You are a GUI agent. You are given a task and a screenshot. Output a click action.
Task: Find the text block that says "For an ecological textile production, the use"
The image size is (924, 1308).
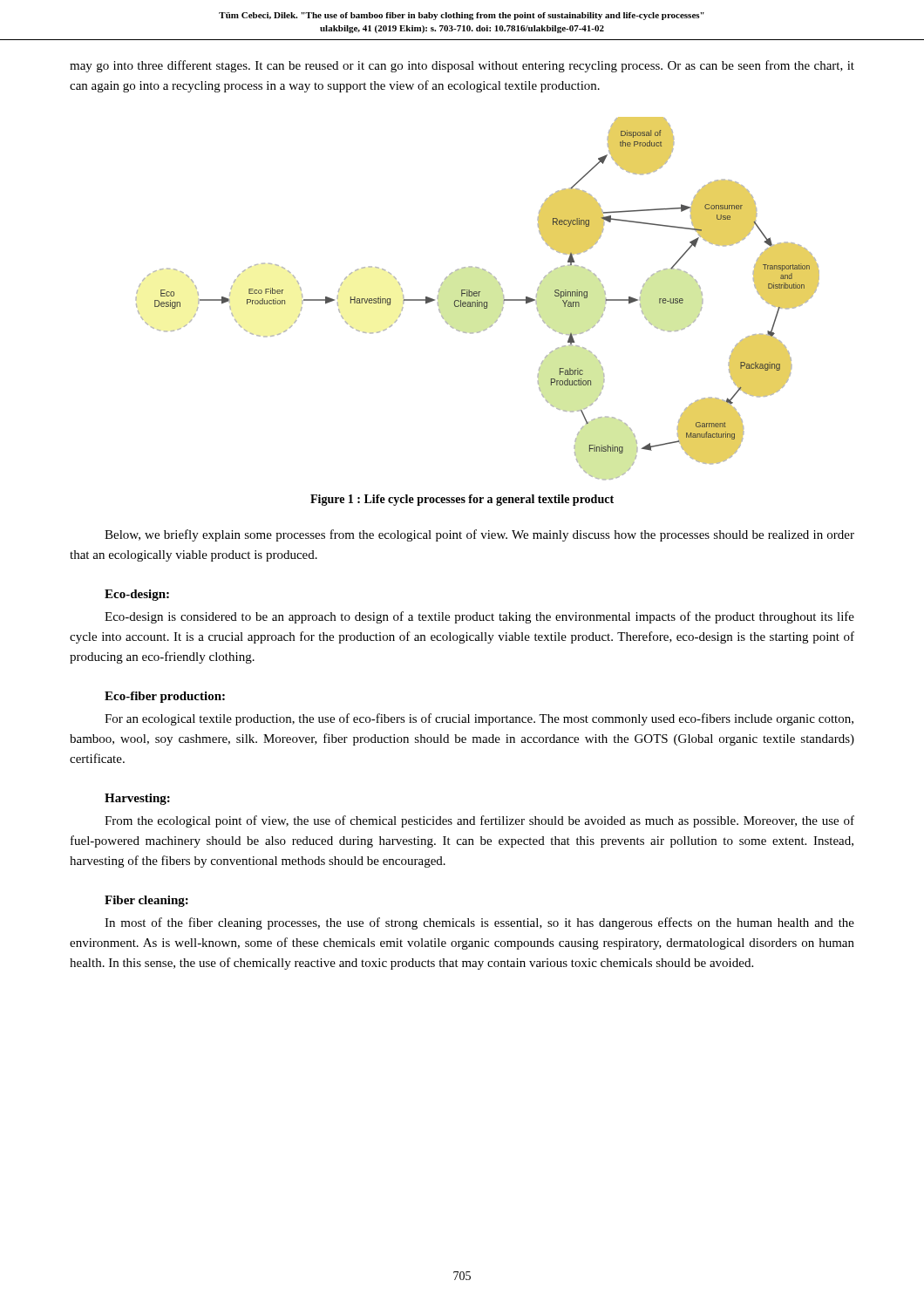coord(462,739)
